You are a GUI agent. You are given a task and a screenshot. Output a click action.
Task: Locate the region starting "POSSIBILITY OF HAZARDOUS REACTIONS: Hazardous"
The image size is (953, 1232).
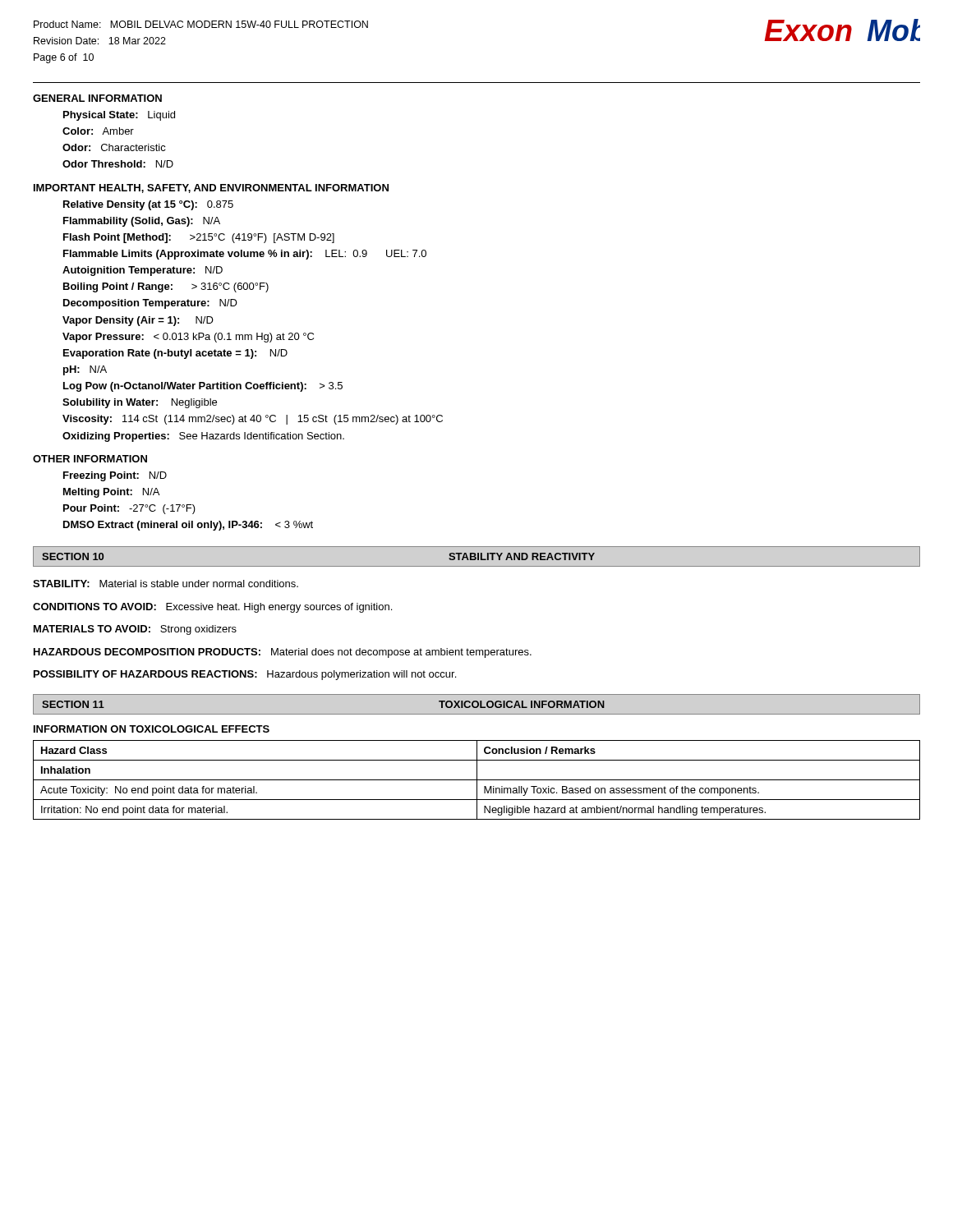coord(245,674)
